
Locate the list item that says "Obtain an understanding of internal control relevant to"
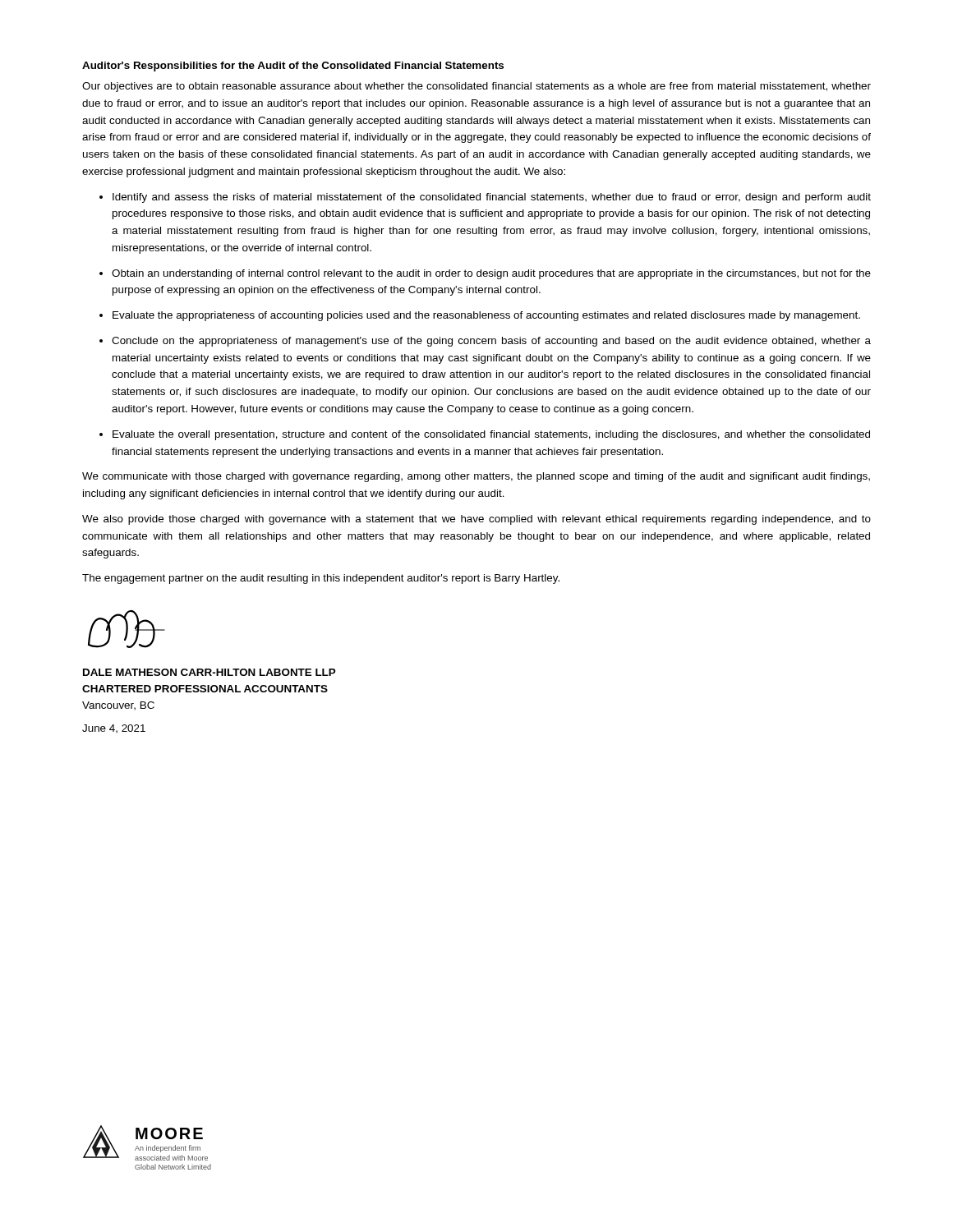tap(491, 281)
